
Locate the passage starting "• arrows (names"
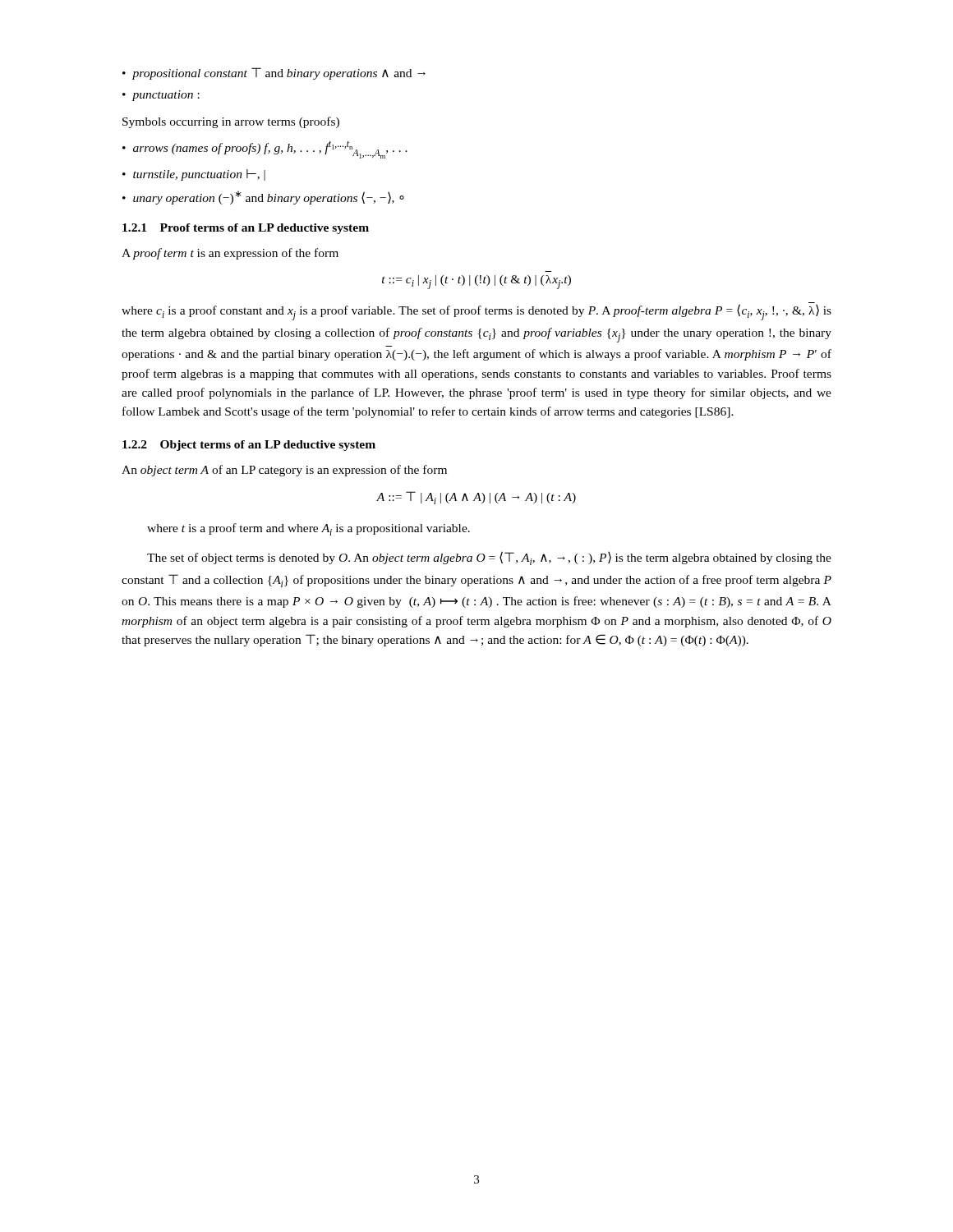click(x=265, y=150)
